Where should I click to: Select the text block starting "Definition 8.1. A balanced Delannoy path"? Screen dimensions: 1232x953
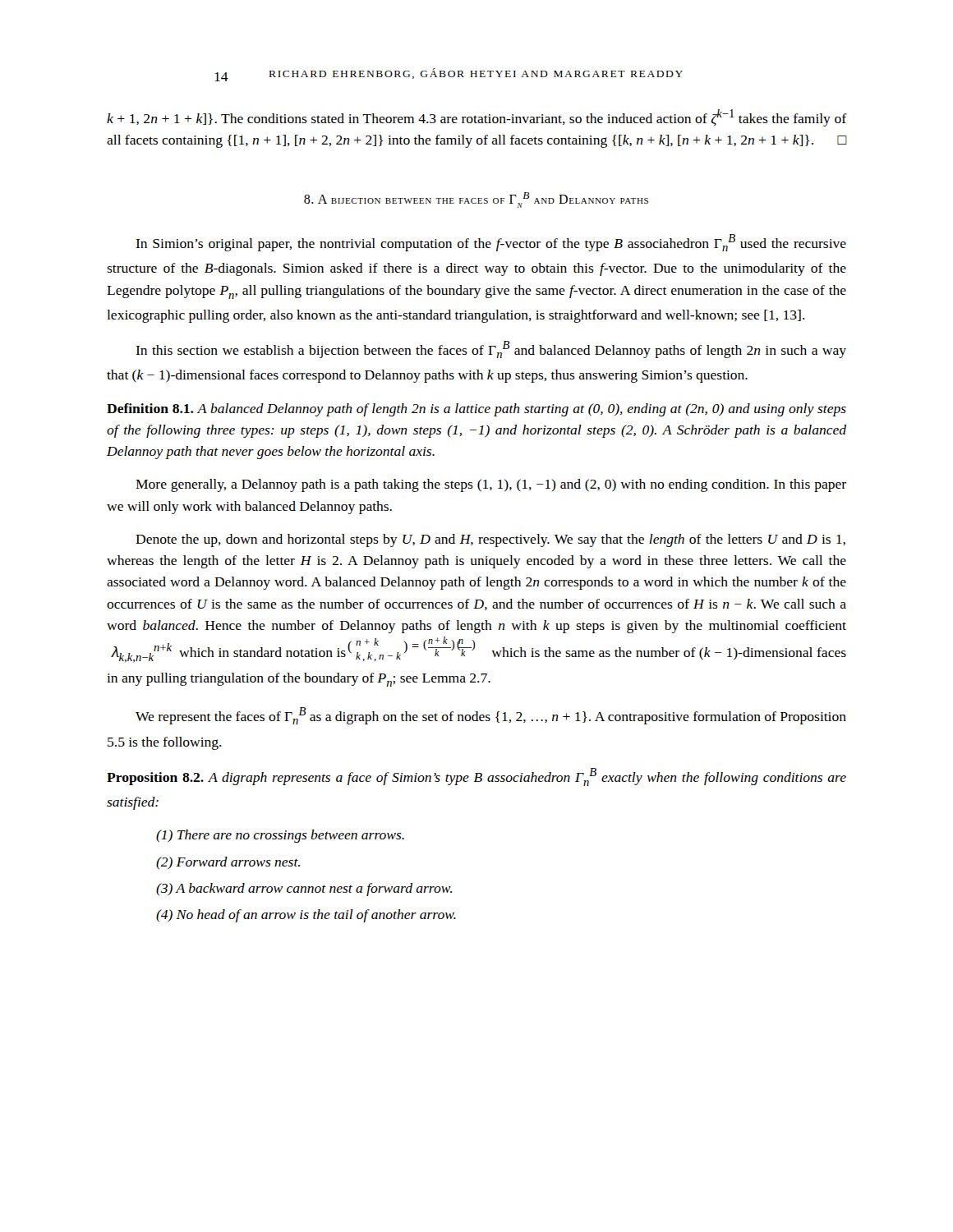click(476, 430)
